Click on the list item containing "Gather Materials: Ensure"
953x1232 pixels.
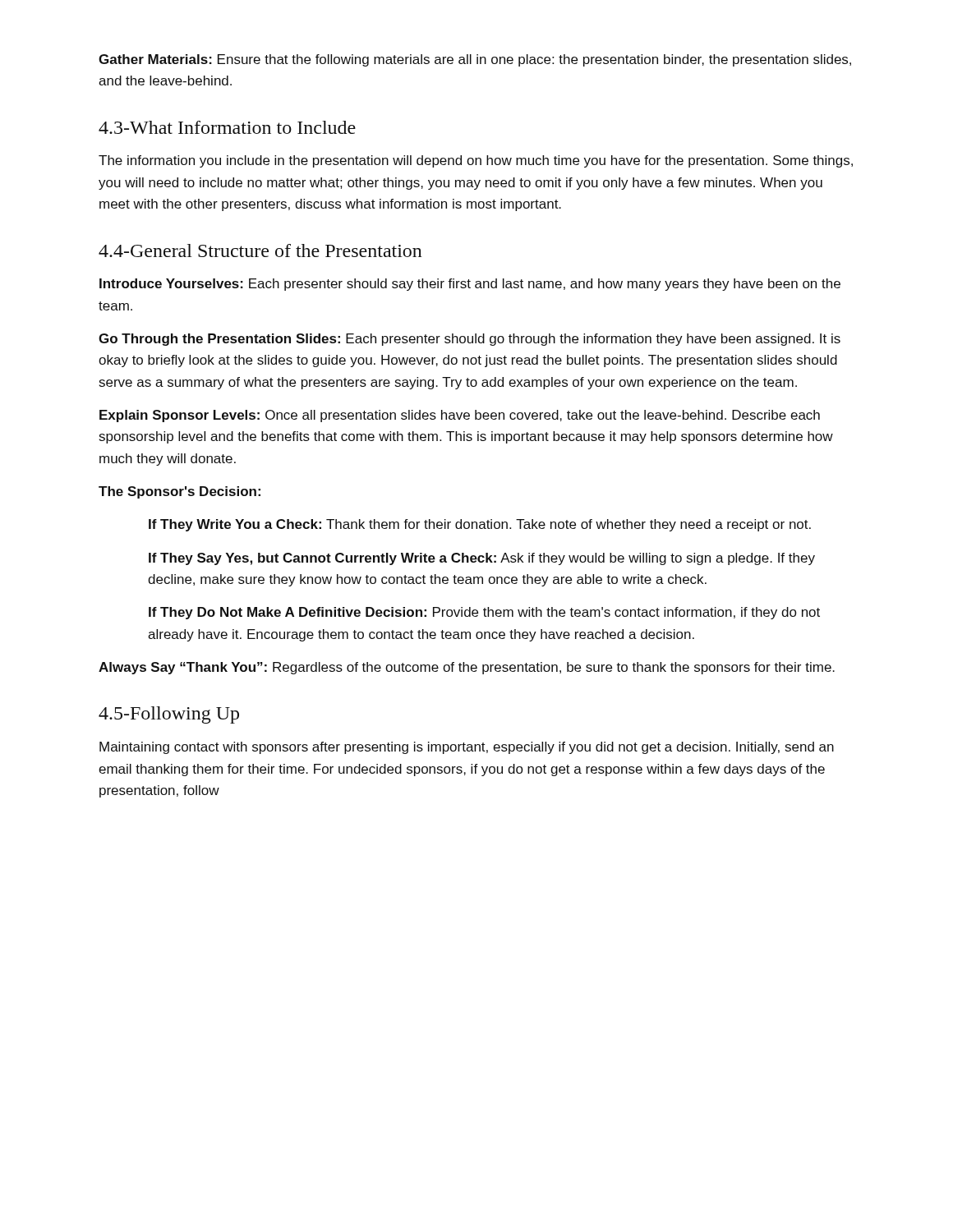pos(475,70)
